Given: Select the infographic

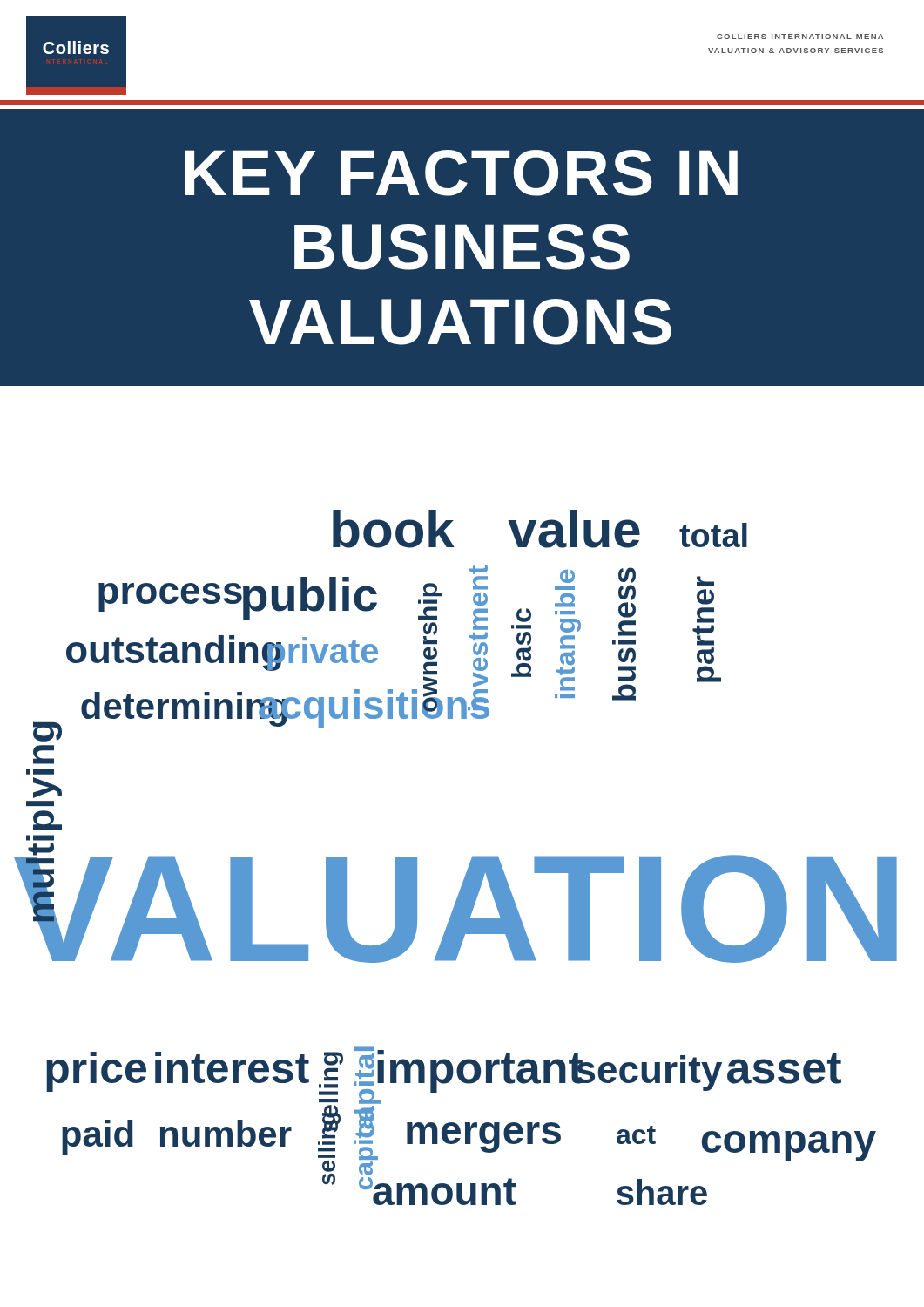Looking at the screenshot, I should (462, 846).
